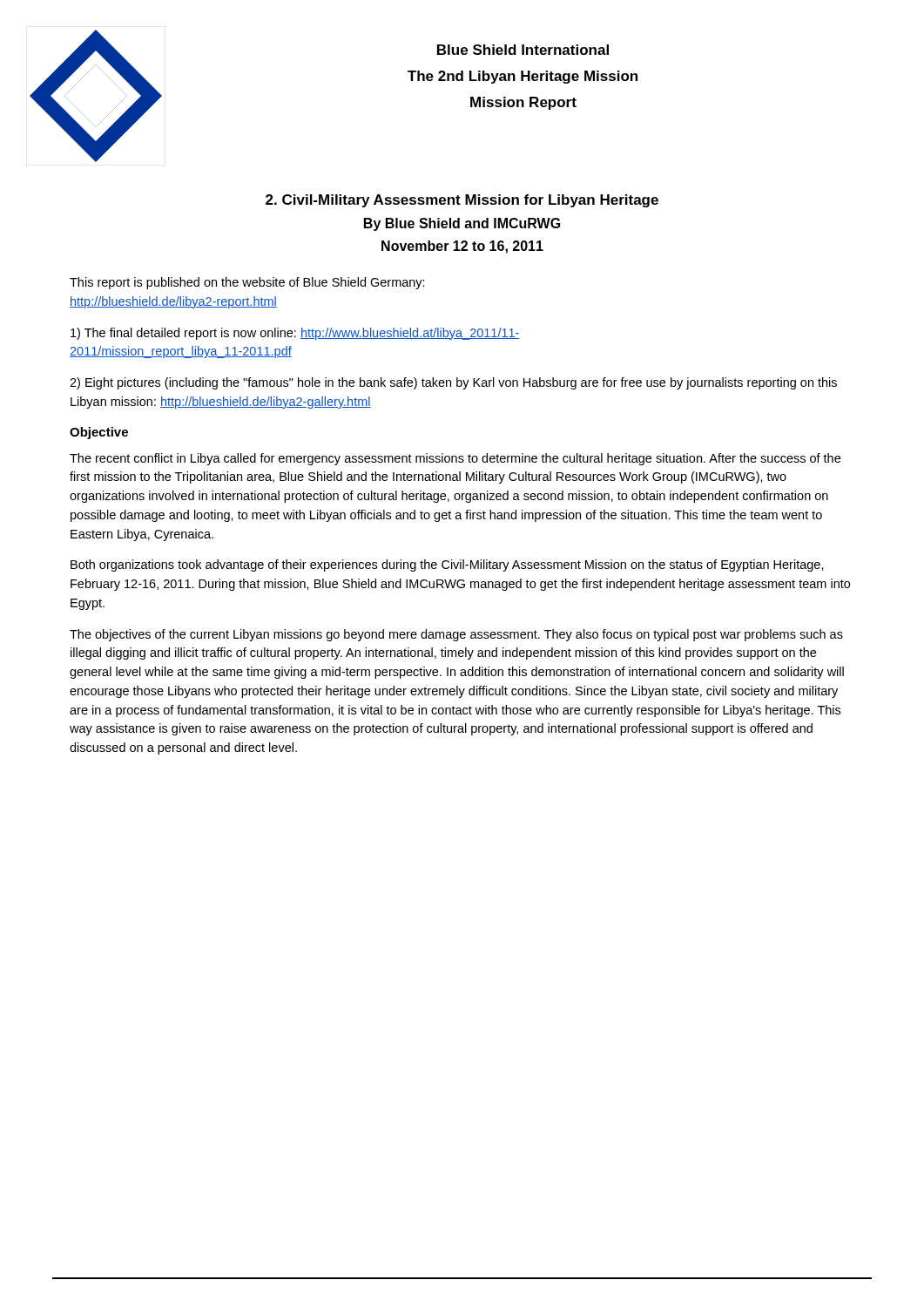
Task: Locate the region starting "By Blue Shield and IMCuRWG"
Action: coord(462,223)
